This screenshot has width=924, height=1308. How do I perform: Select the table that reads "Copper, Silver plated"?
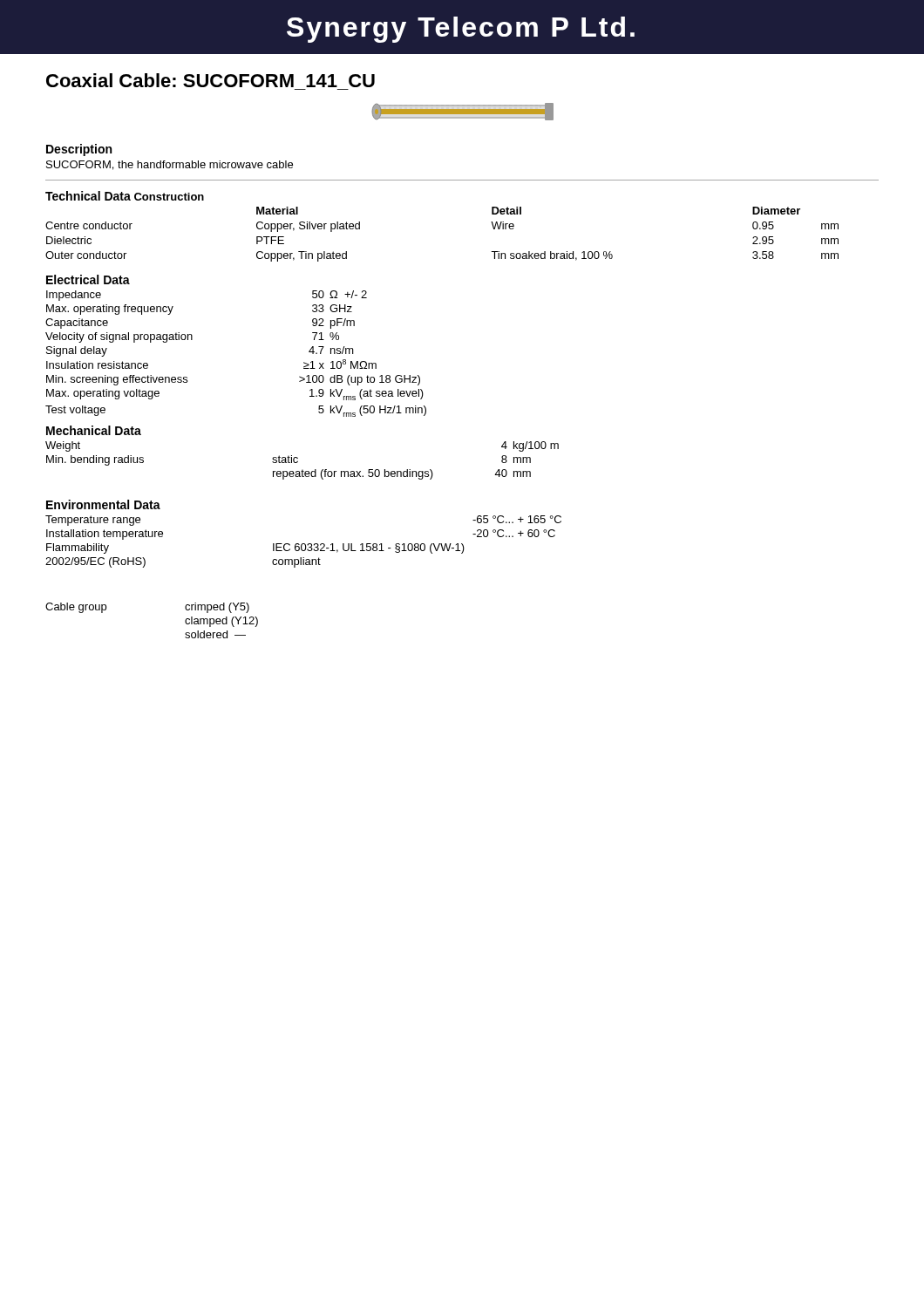click(x=462, y=233)
